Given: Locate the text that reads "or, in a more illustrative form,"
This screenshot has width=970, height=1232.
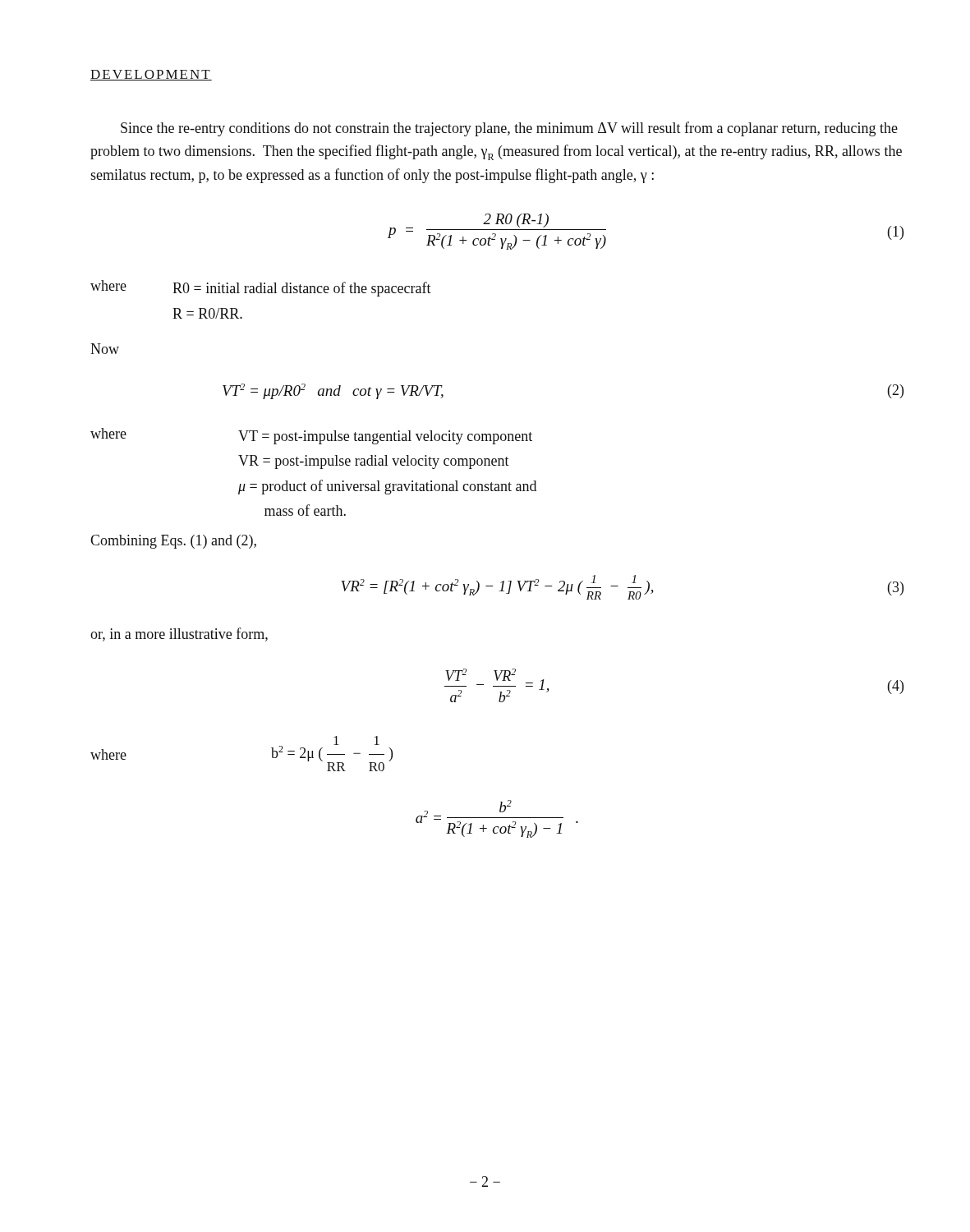Looking at the screenshot, I should (179, 634).
